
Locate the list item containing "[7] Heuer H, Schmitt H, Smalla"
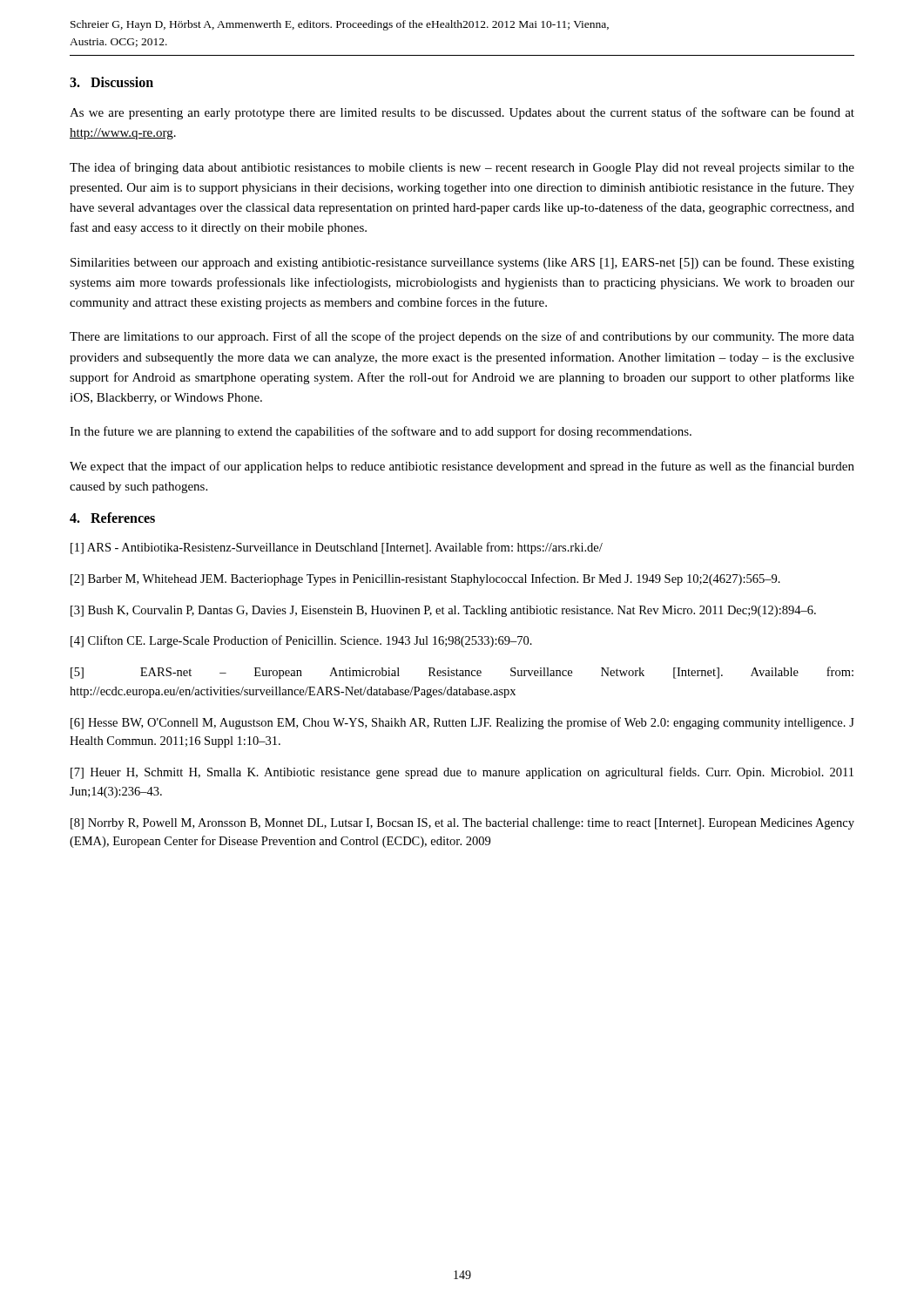462,782
